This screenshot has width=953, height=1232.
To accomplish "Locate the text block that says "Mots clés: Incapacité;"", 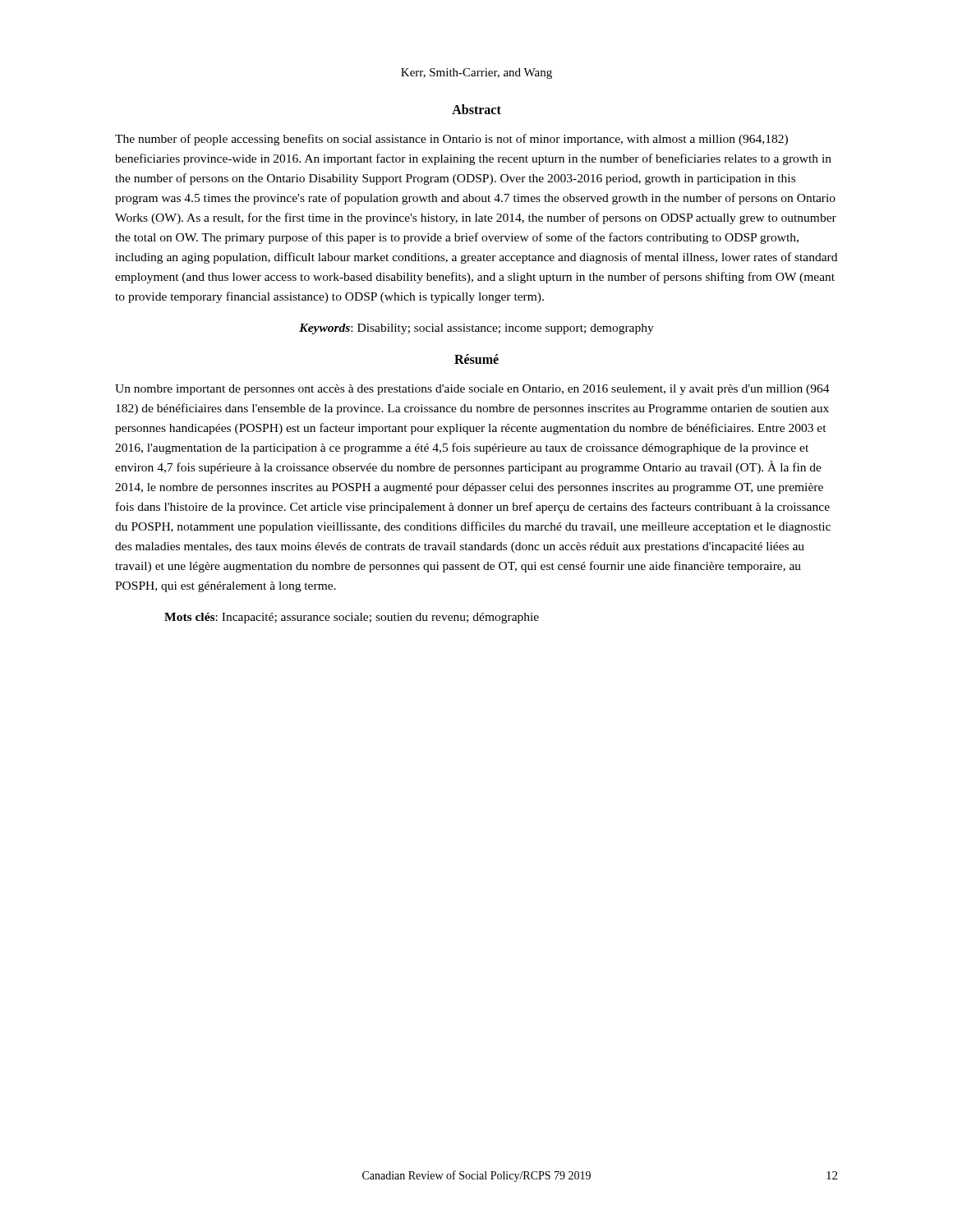I will 352,617.
